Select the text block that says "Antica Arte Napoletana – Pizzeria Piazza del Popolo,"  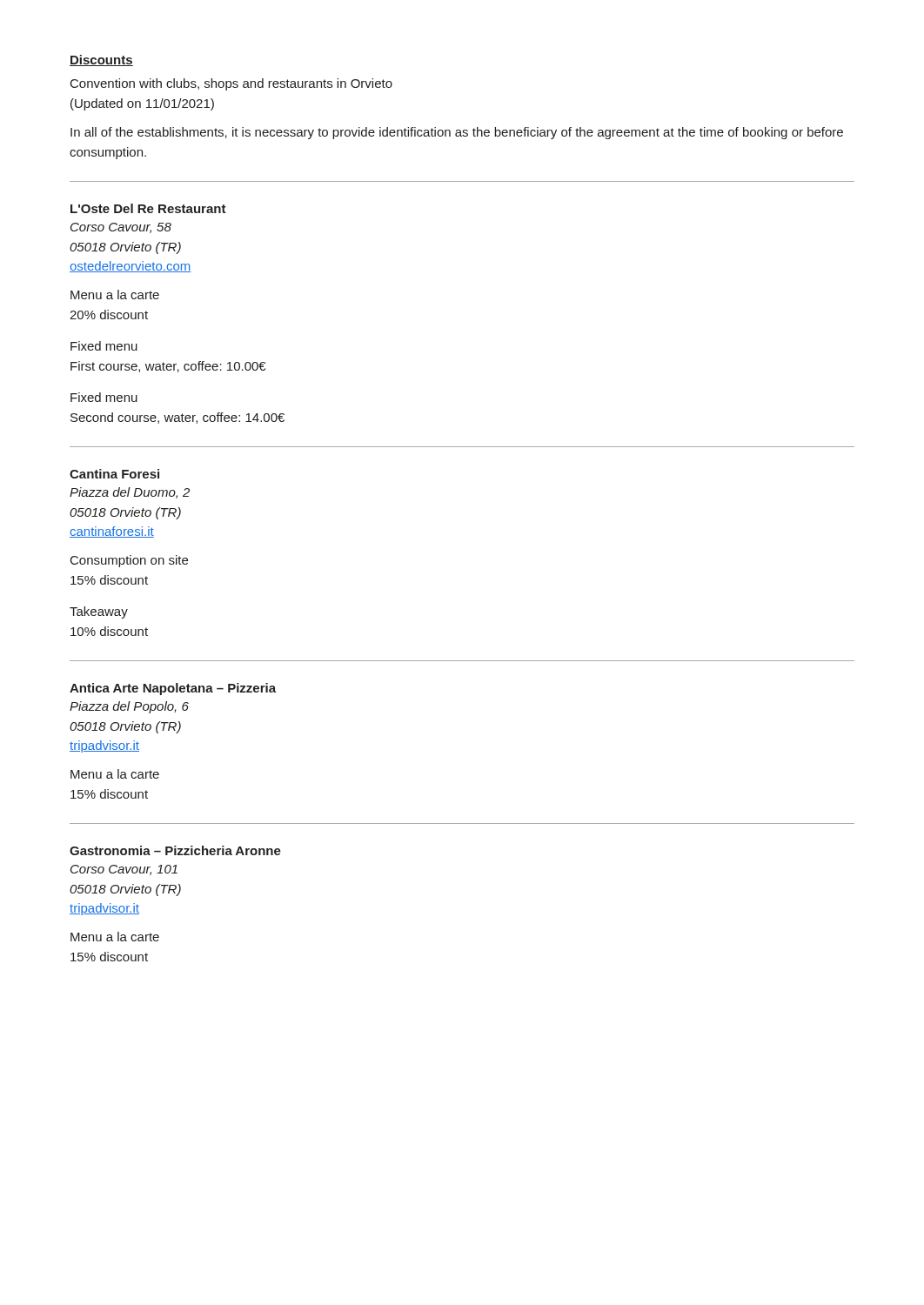(x=173, y=689)
